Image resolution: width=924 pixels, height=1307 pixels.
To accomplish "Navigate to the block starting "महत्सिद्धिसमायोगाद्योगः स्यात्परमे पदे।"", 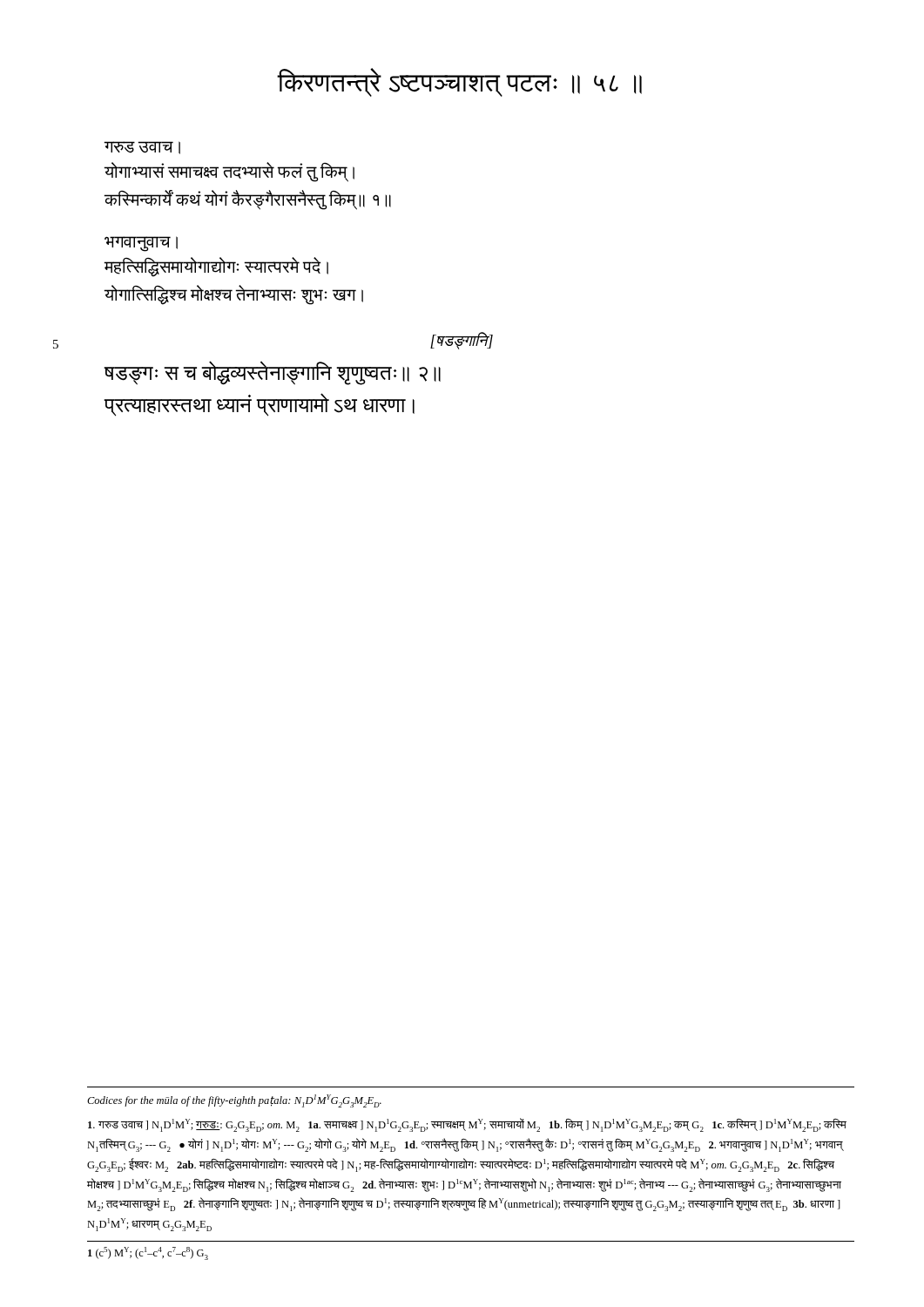I will (x=236, y=281).
